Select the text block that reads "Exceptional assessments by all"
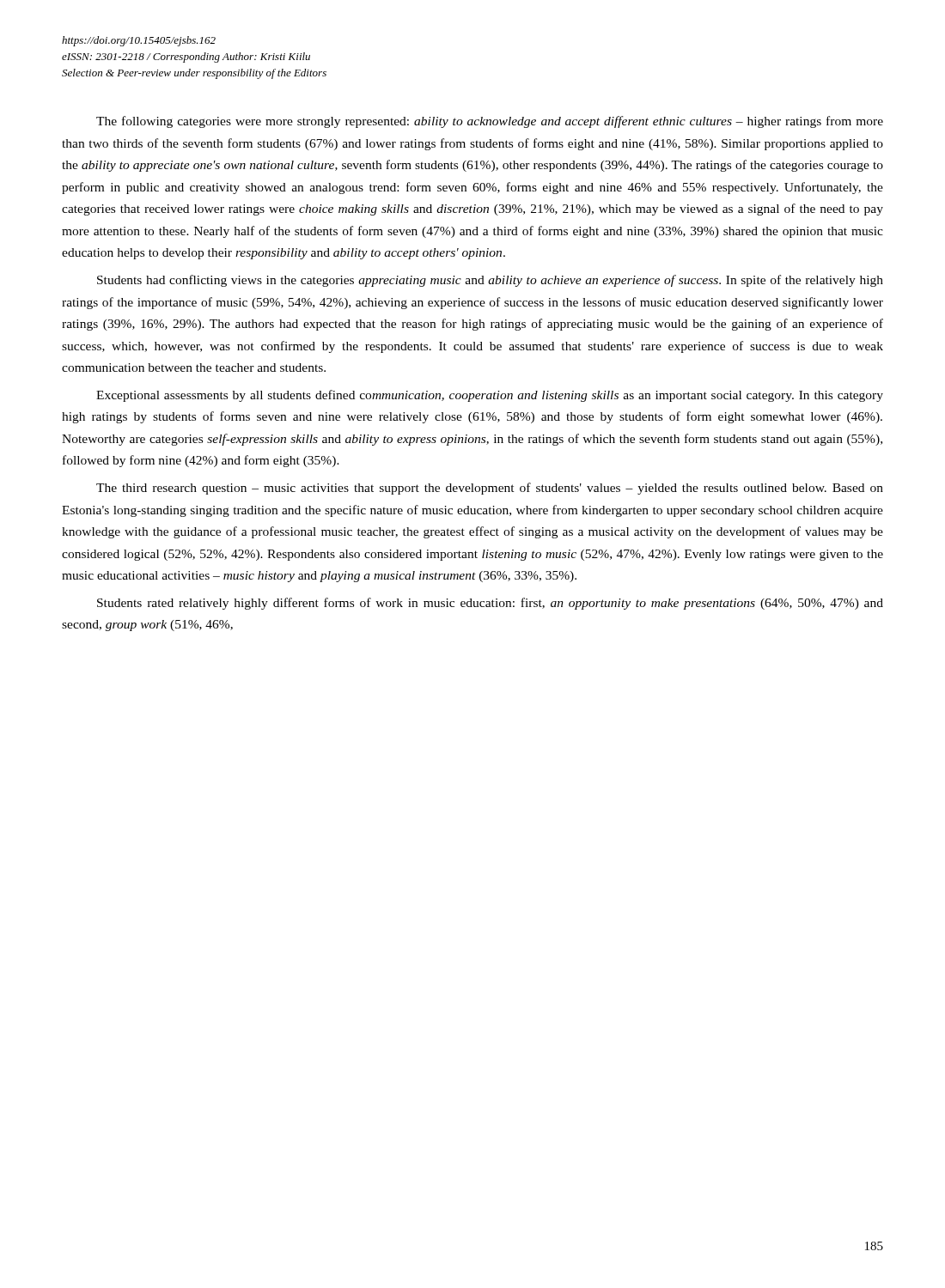The width and height of the screenshot is (945, 1288). (x=472, y=427)
